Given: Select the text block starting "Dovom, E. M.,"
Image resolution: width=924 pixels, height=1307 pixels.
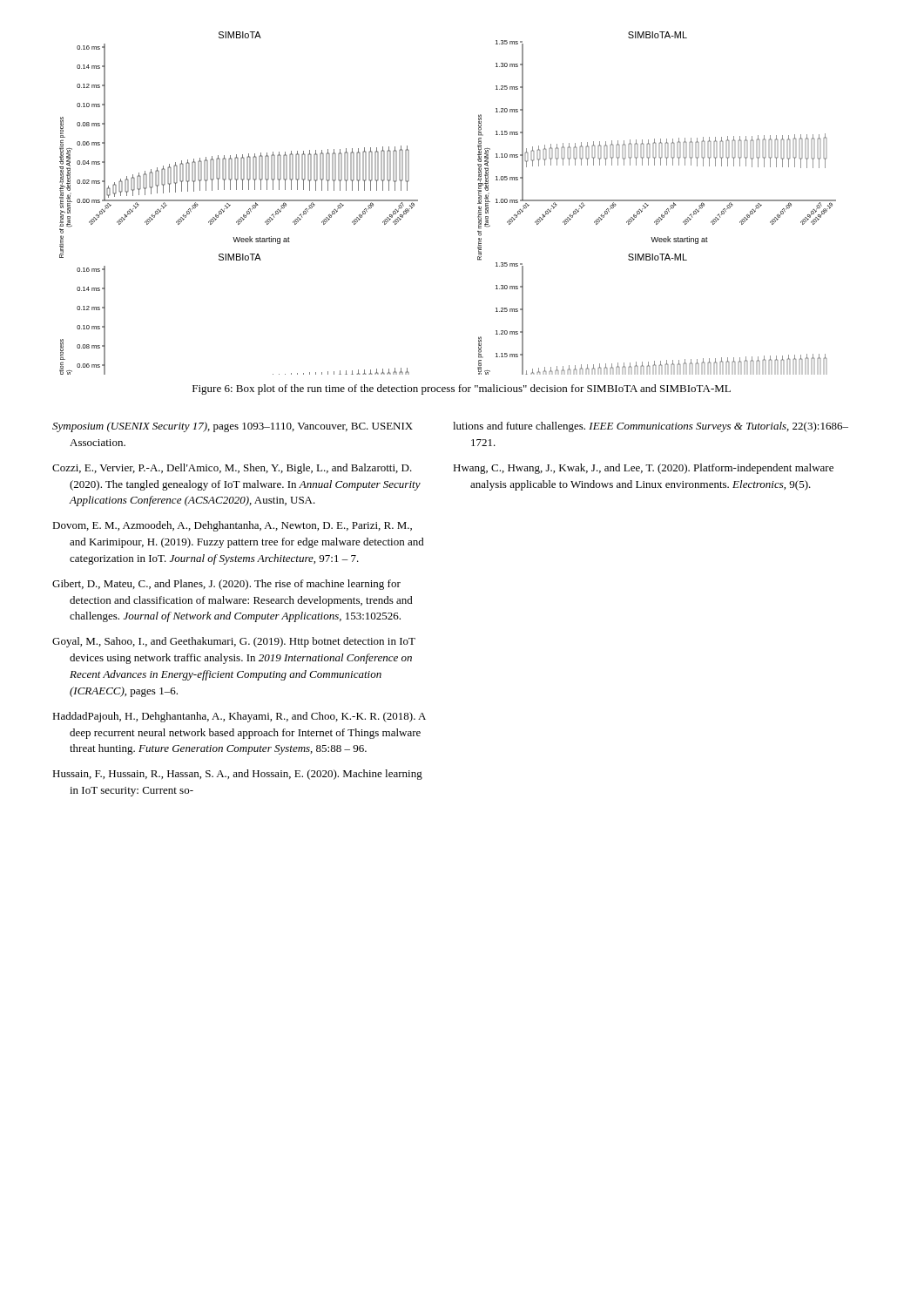Looking at the screenshot, I should point(238,542).
